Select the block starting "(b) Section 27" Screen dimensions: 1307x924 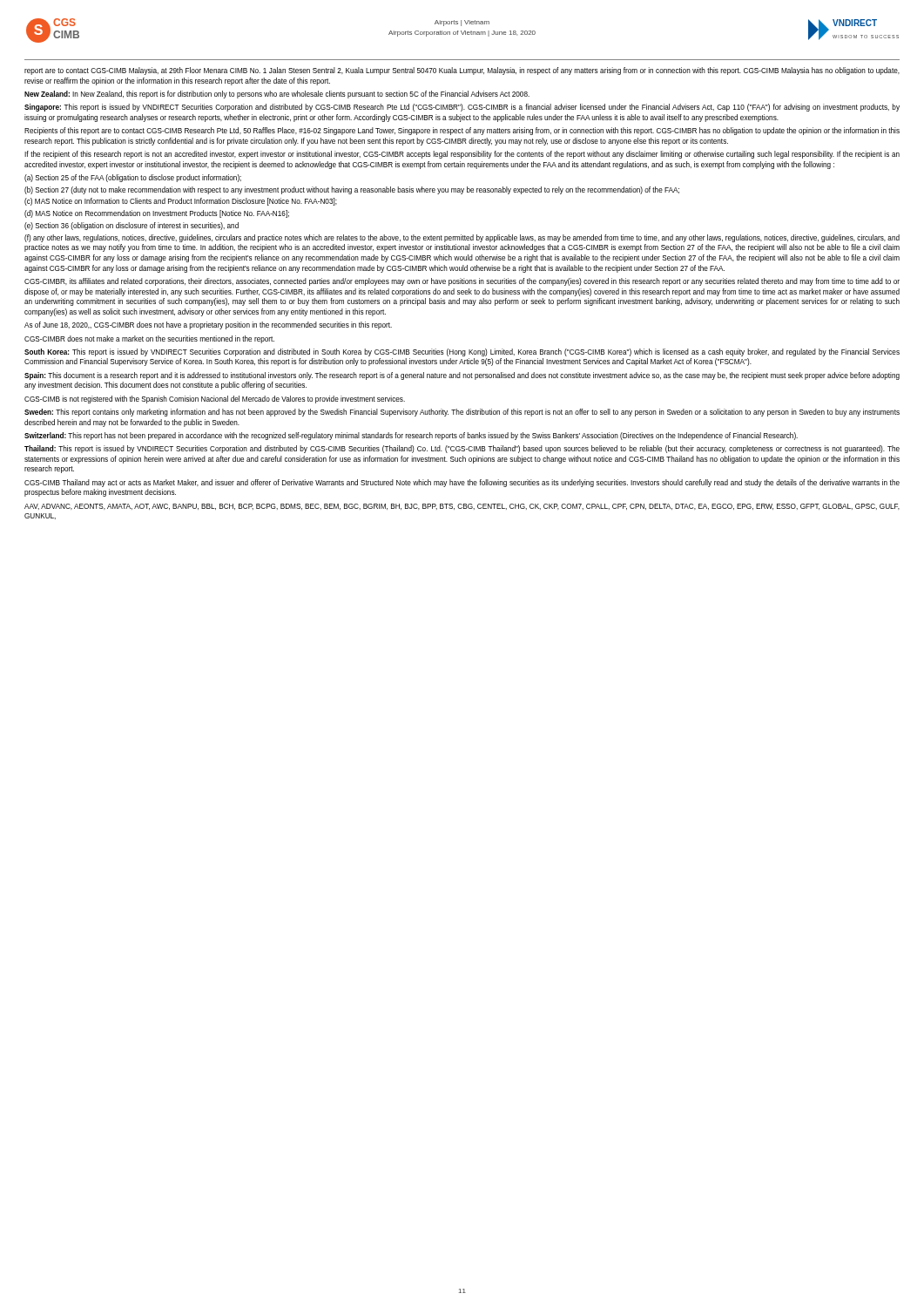[x=352, y=190]
